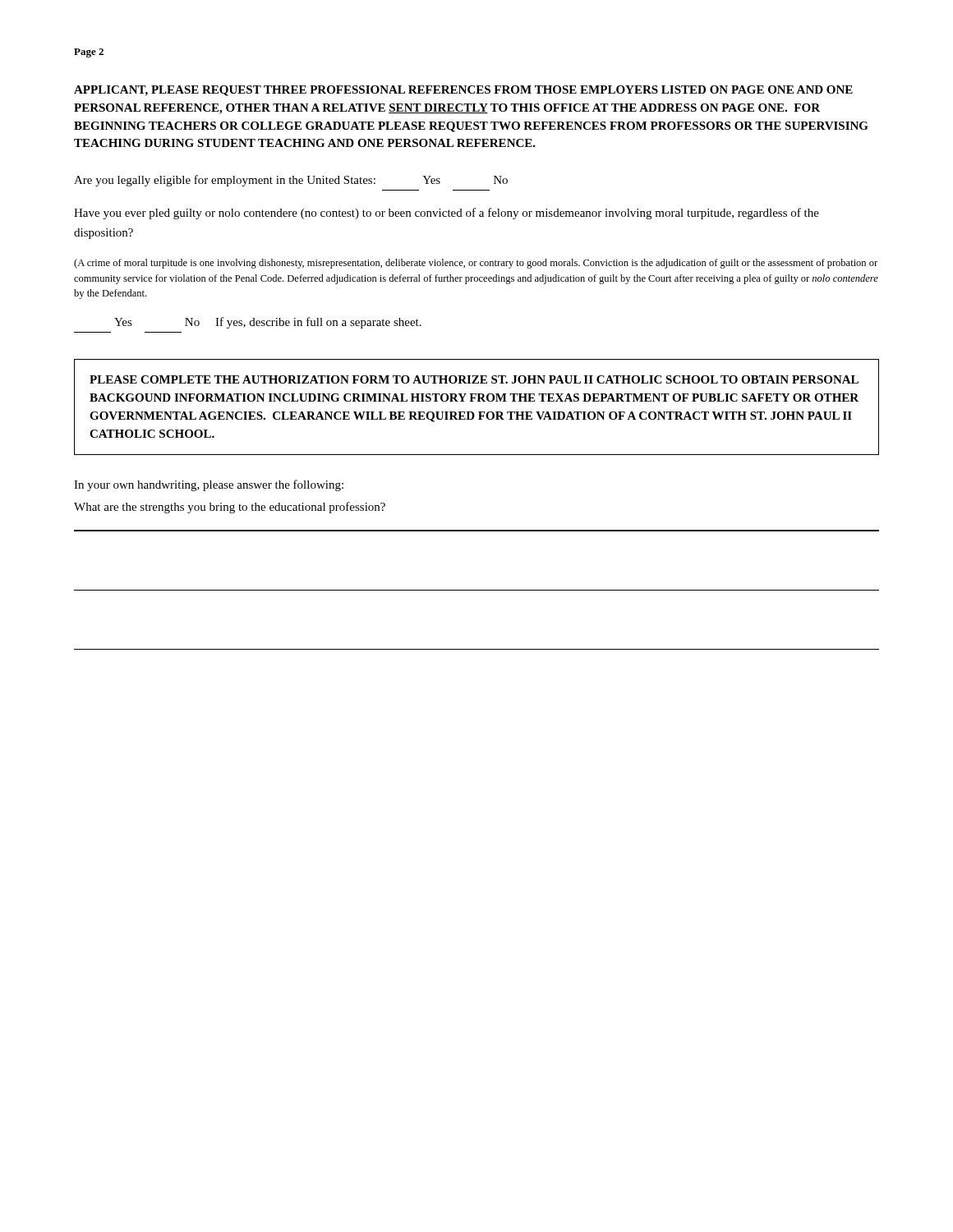
Task: Locate the block of text that opens with "In your own handwriting,"
Action: [x=209, y=485]
